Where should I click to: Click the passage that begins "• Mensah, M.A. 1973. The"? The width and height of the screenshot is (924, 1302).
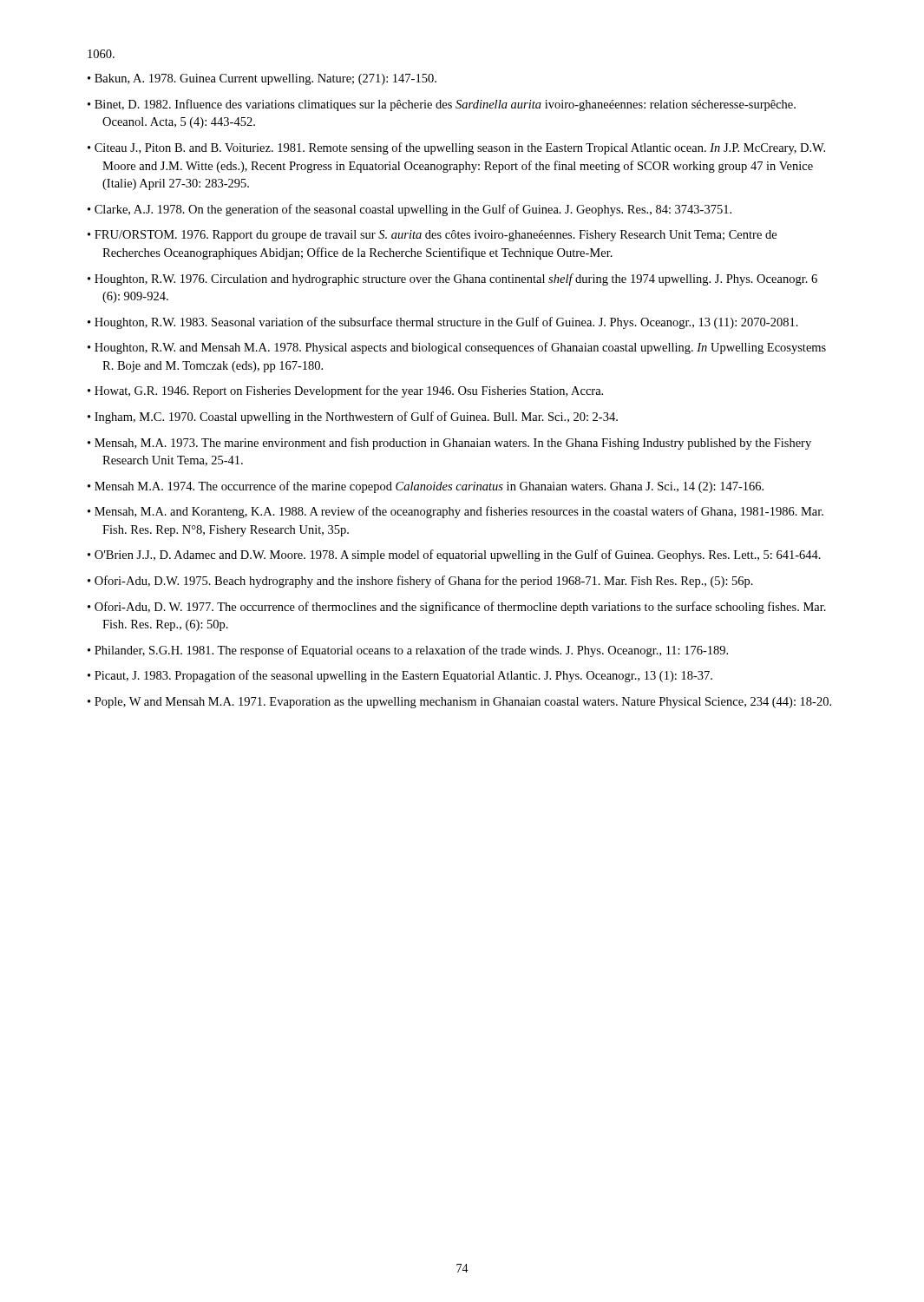pyautogui.click(x=449, y=451)
